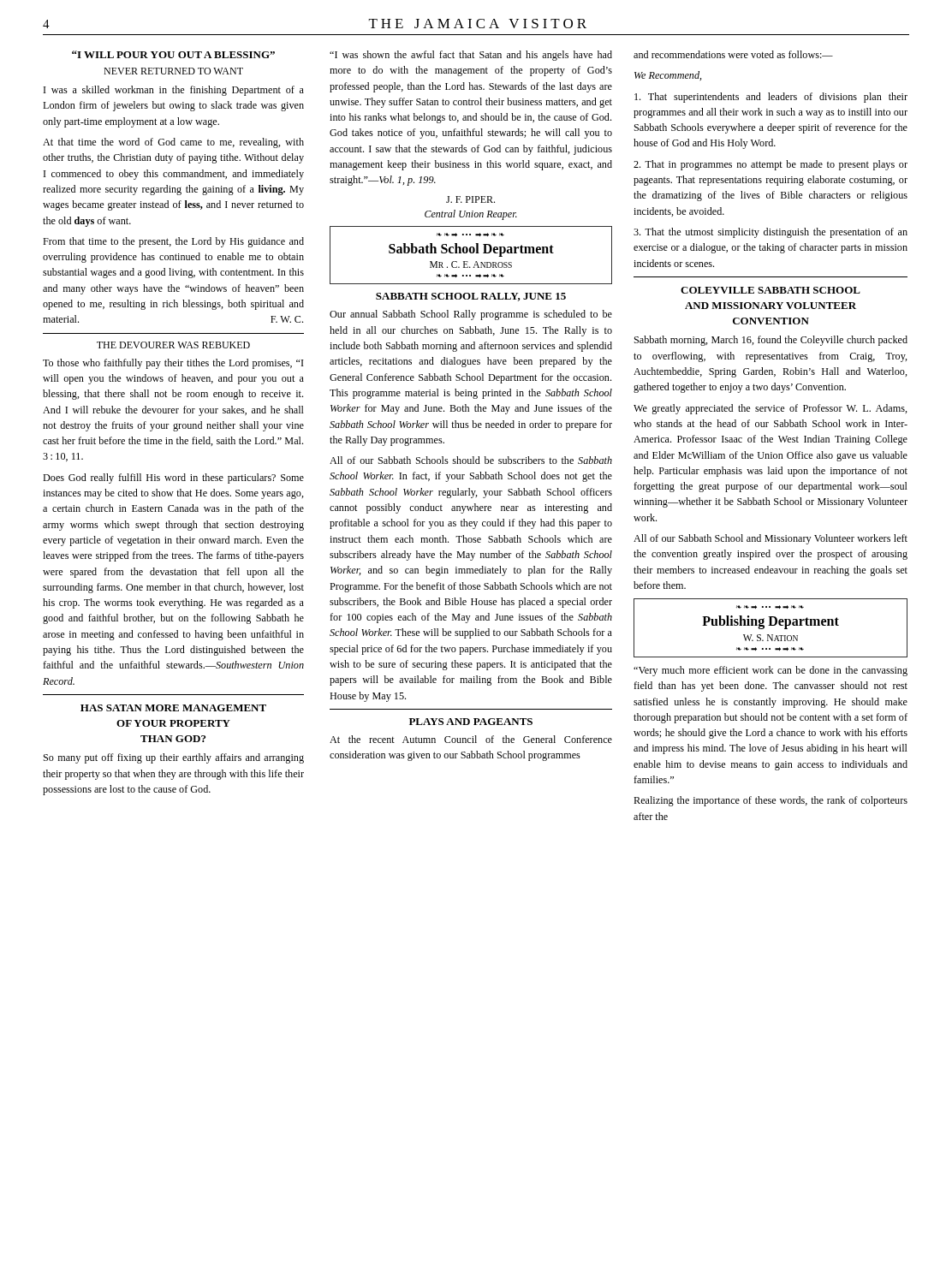This screenshot has height=1284, width=952.
Task: Click the passage that begins "Realizing the importance of these words,"
Action: [771, 808]
